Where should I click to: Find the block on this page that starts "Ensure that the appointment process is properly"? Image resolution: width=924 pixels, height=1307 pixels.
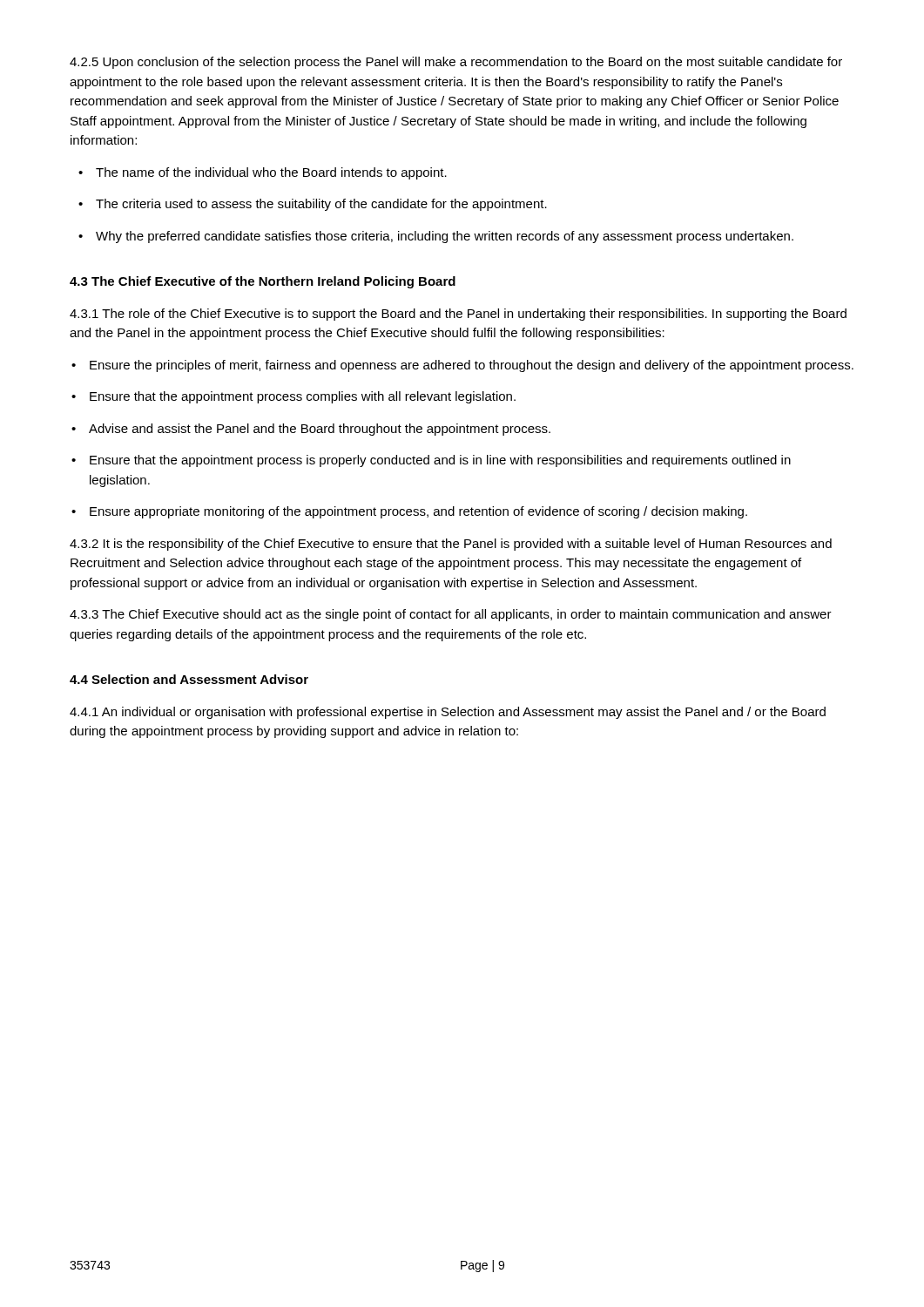(x=440, y=469)
